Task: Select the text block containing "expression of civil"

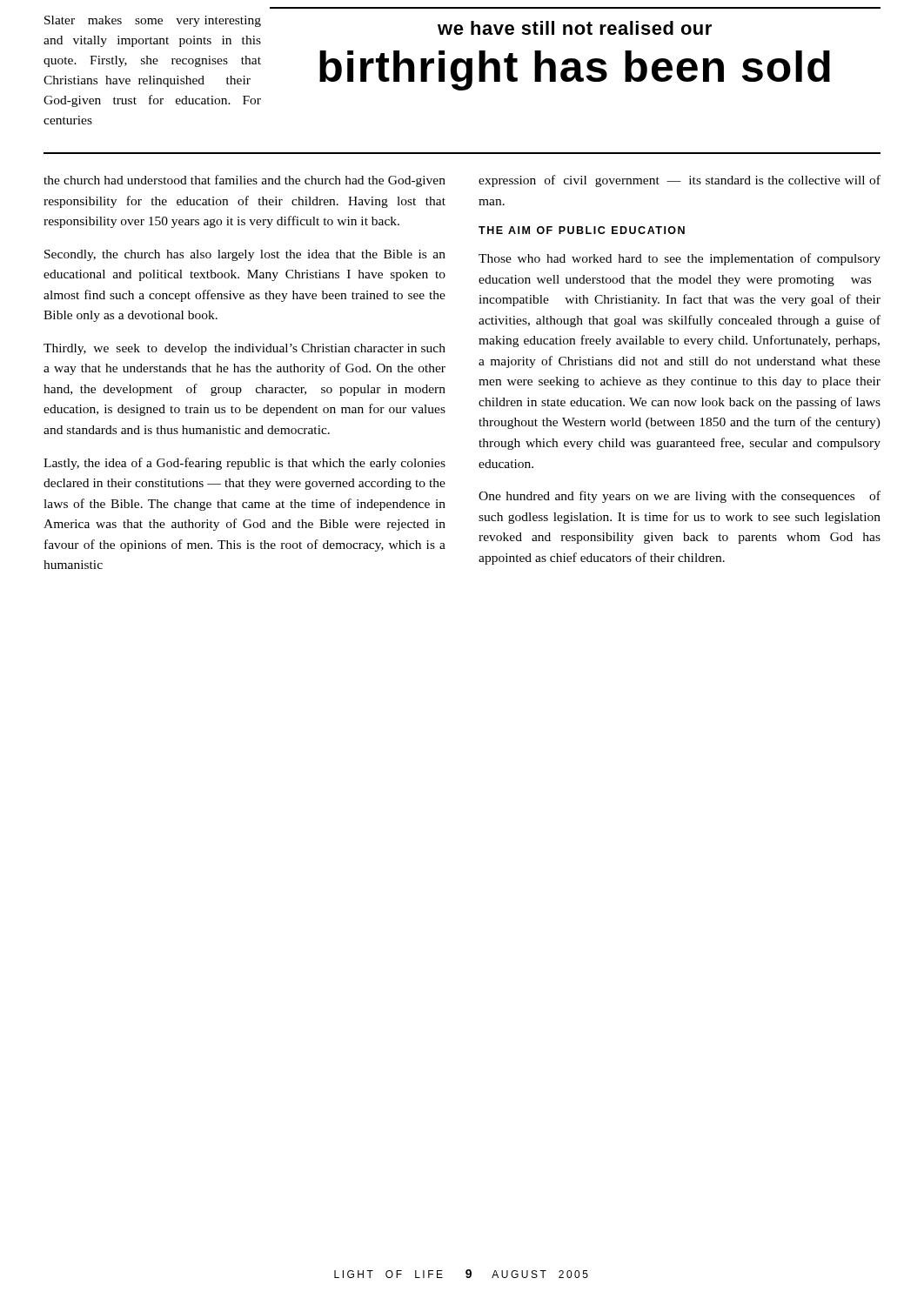Action: click(680, 190)
